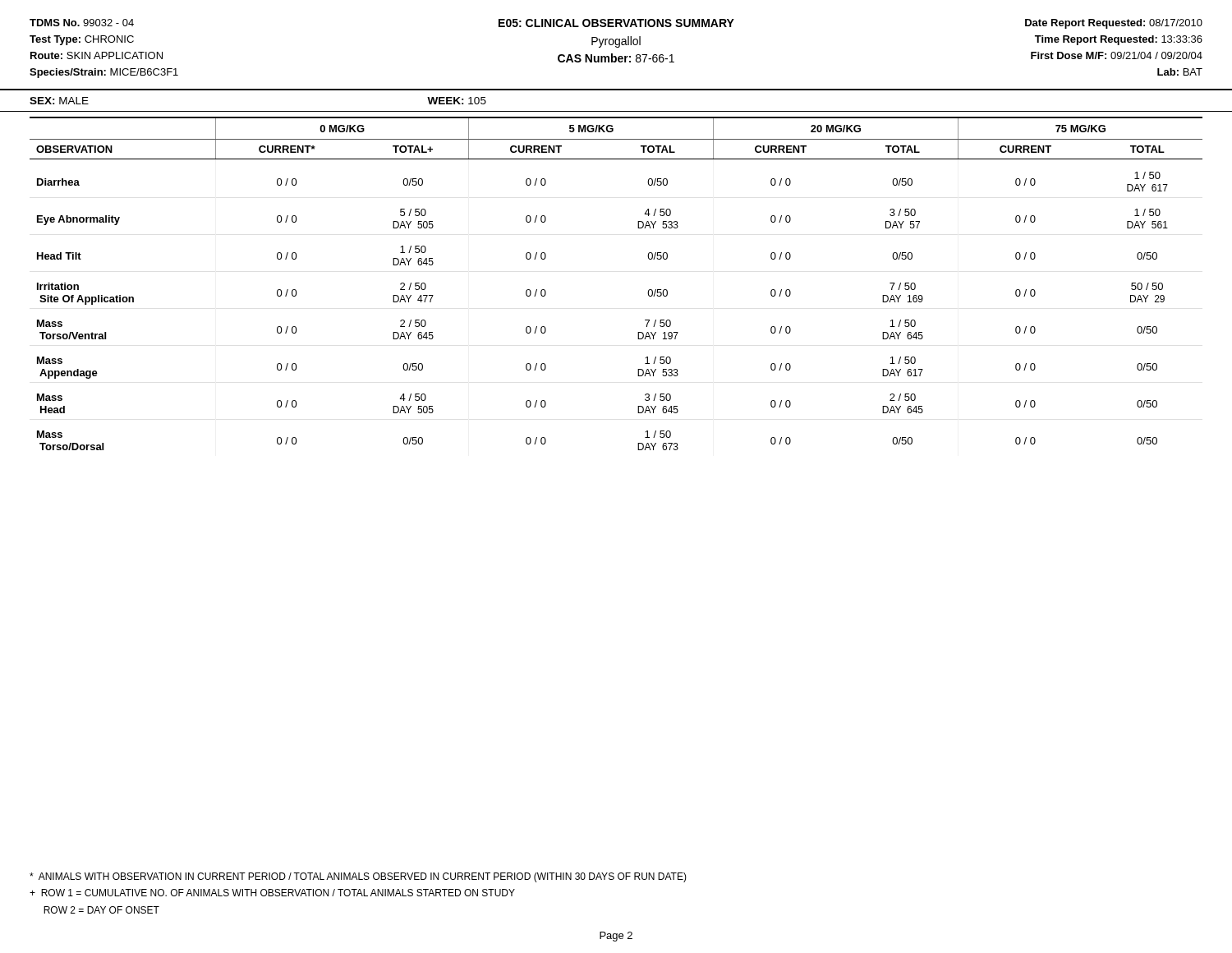Find the region starting "ANIMALS WITH OBSERVATION IN CURRENT"
Image resolution: width=1232 pixels, height=953 pixels.
pyautogui.click(x=358, y=893)
